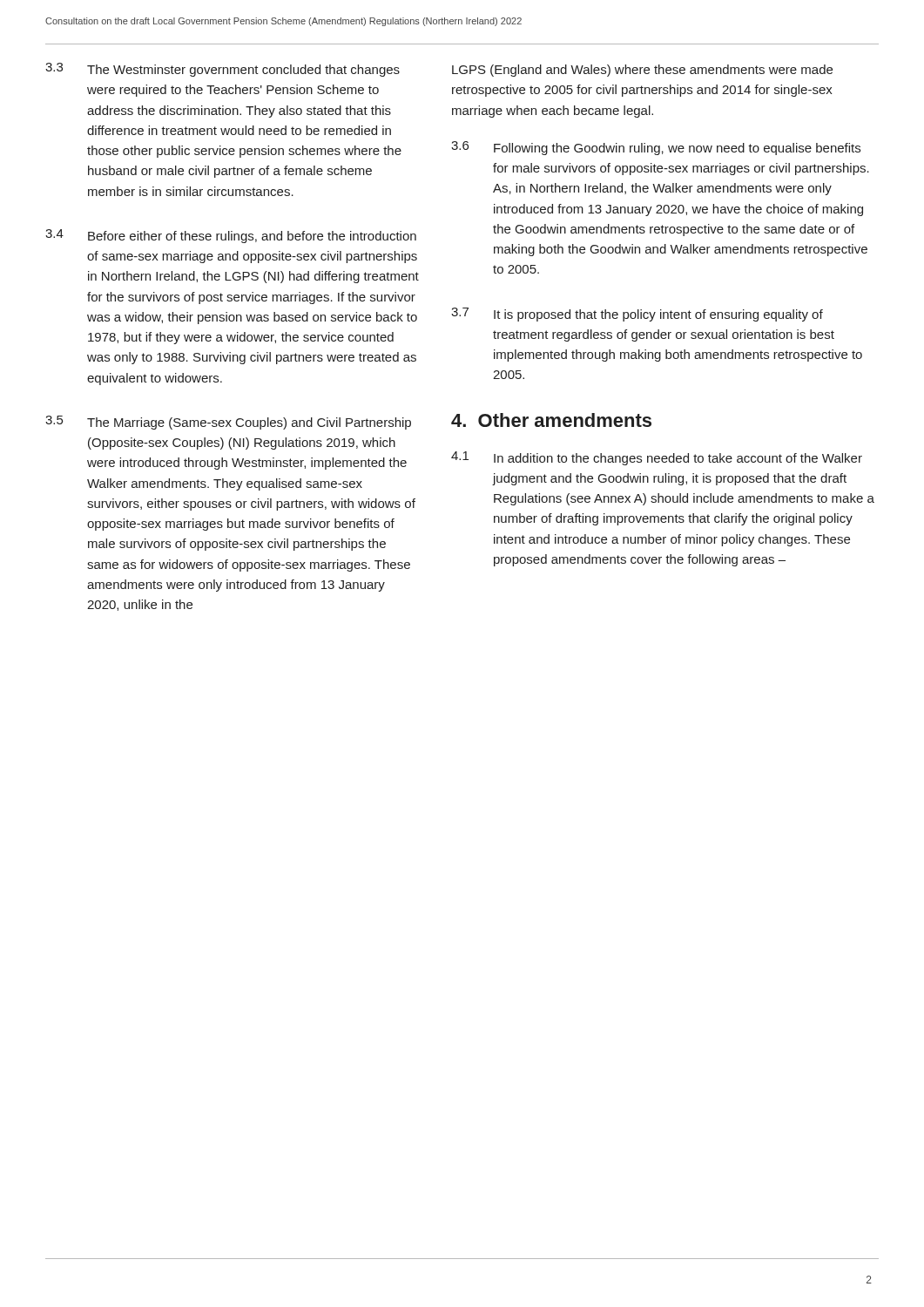Viewport: 924px width, 1307px height.
Task: Select the text block containing "LGPS (England and"
Action: [x=642, y=90]
